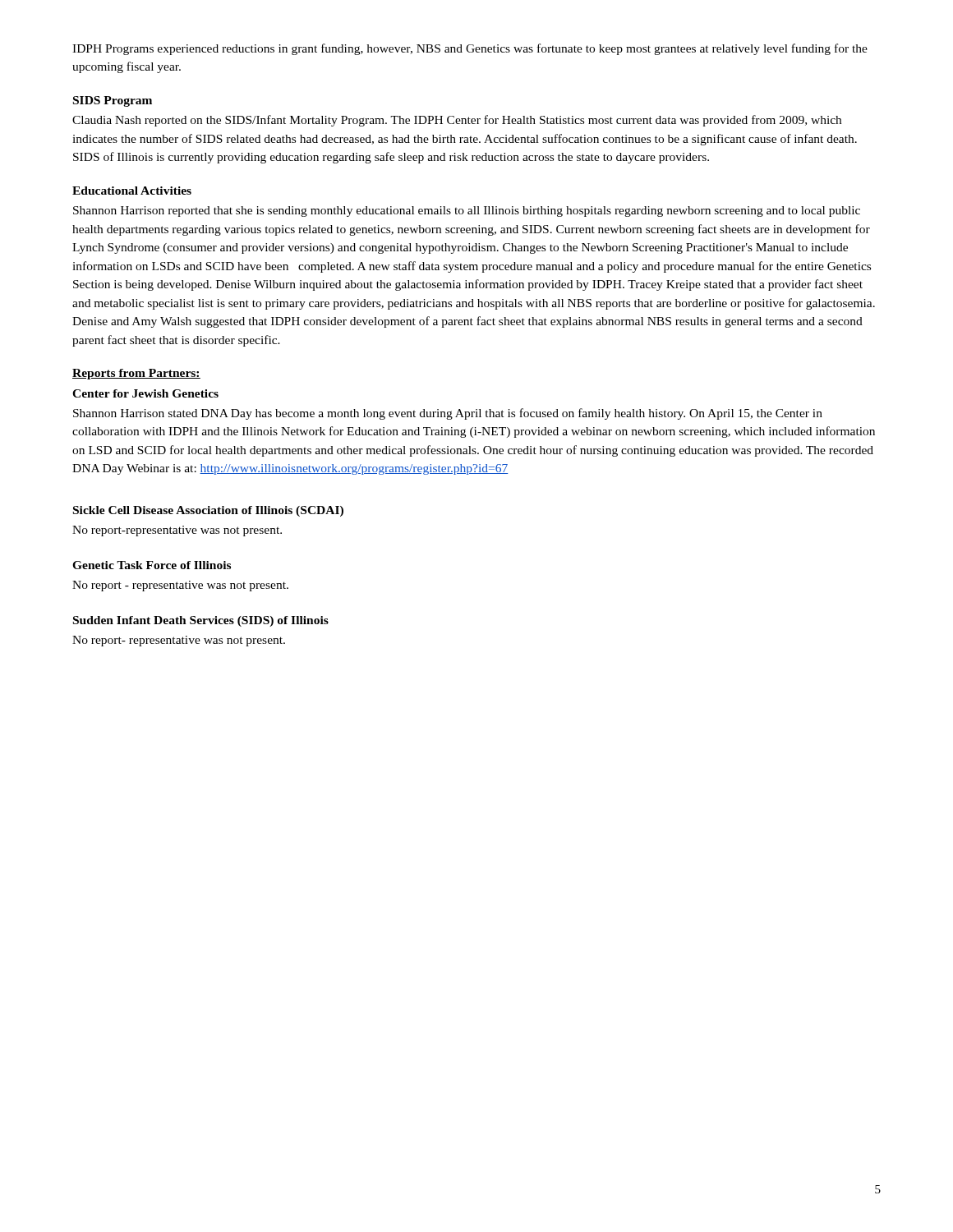This screenshot has height=1232, width=953.
Task: Click on the text block with the text "No report- representative"
Action: (x=179, y=641)
